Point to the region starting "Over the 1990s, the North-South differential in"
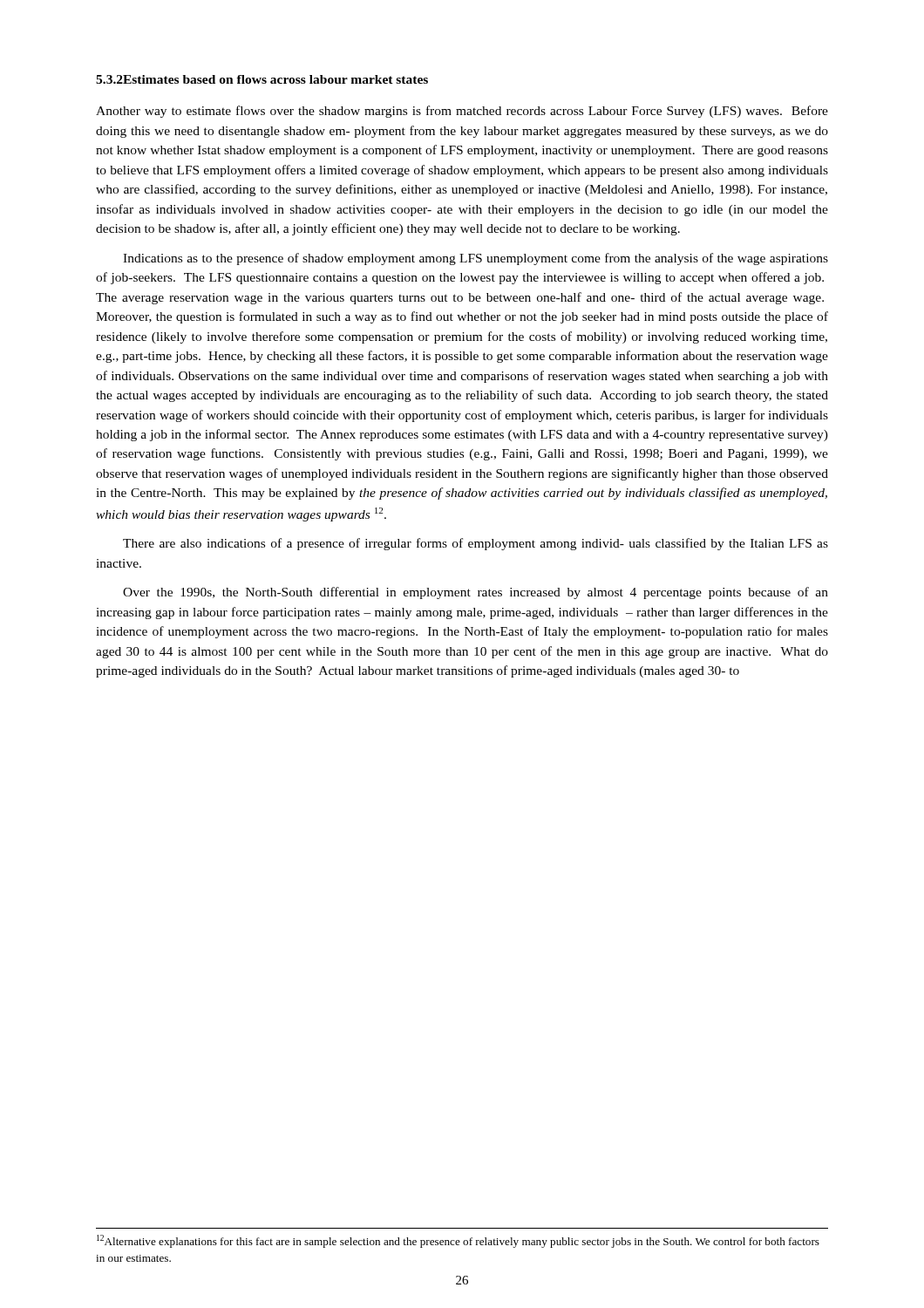The width and height of the screenshot is (924, 1308). tap(462, 632)
